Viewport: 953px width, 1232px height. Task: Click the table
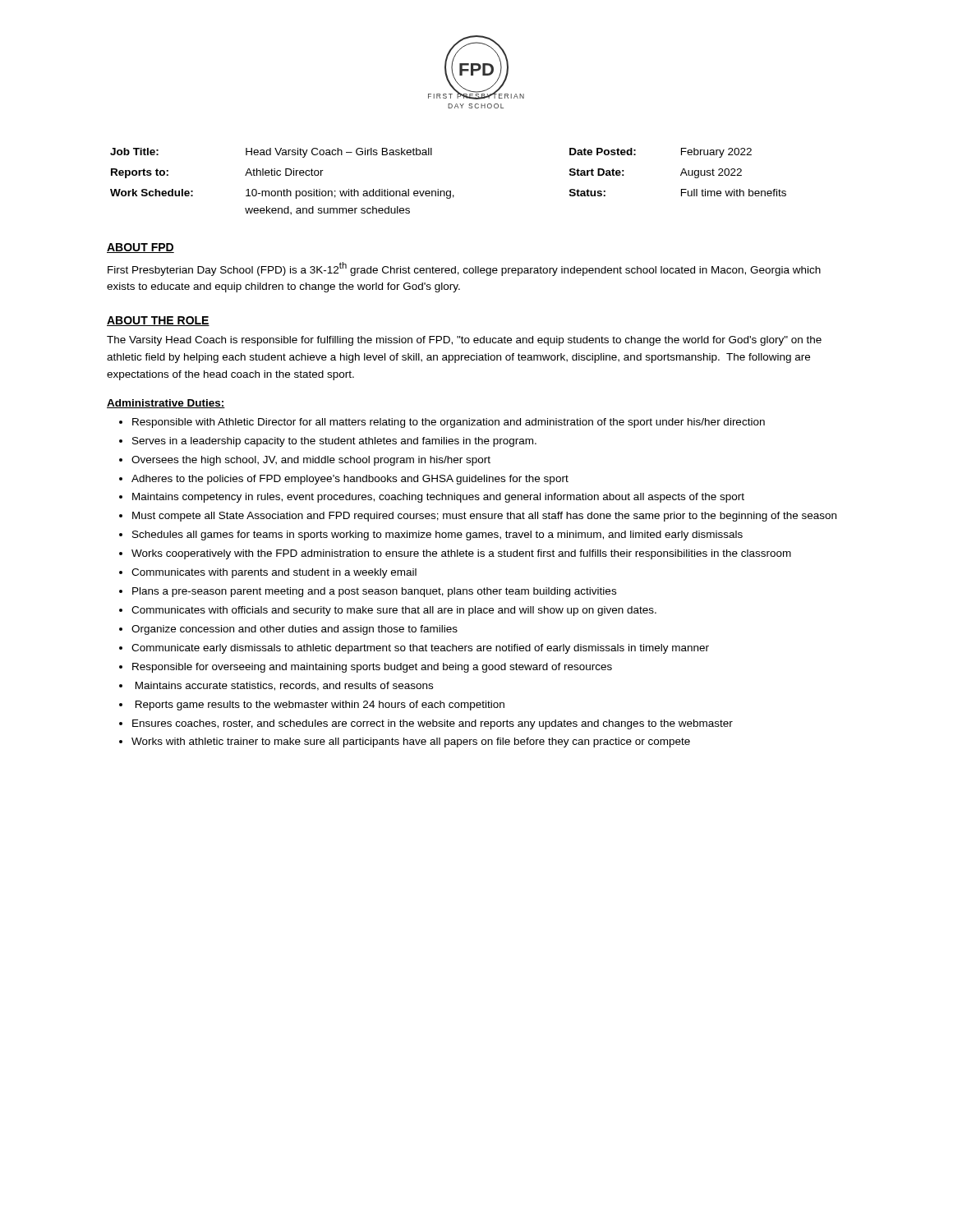[476, 181]
